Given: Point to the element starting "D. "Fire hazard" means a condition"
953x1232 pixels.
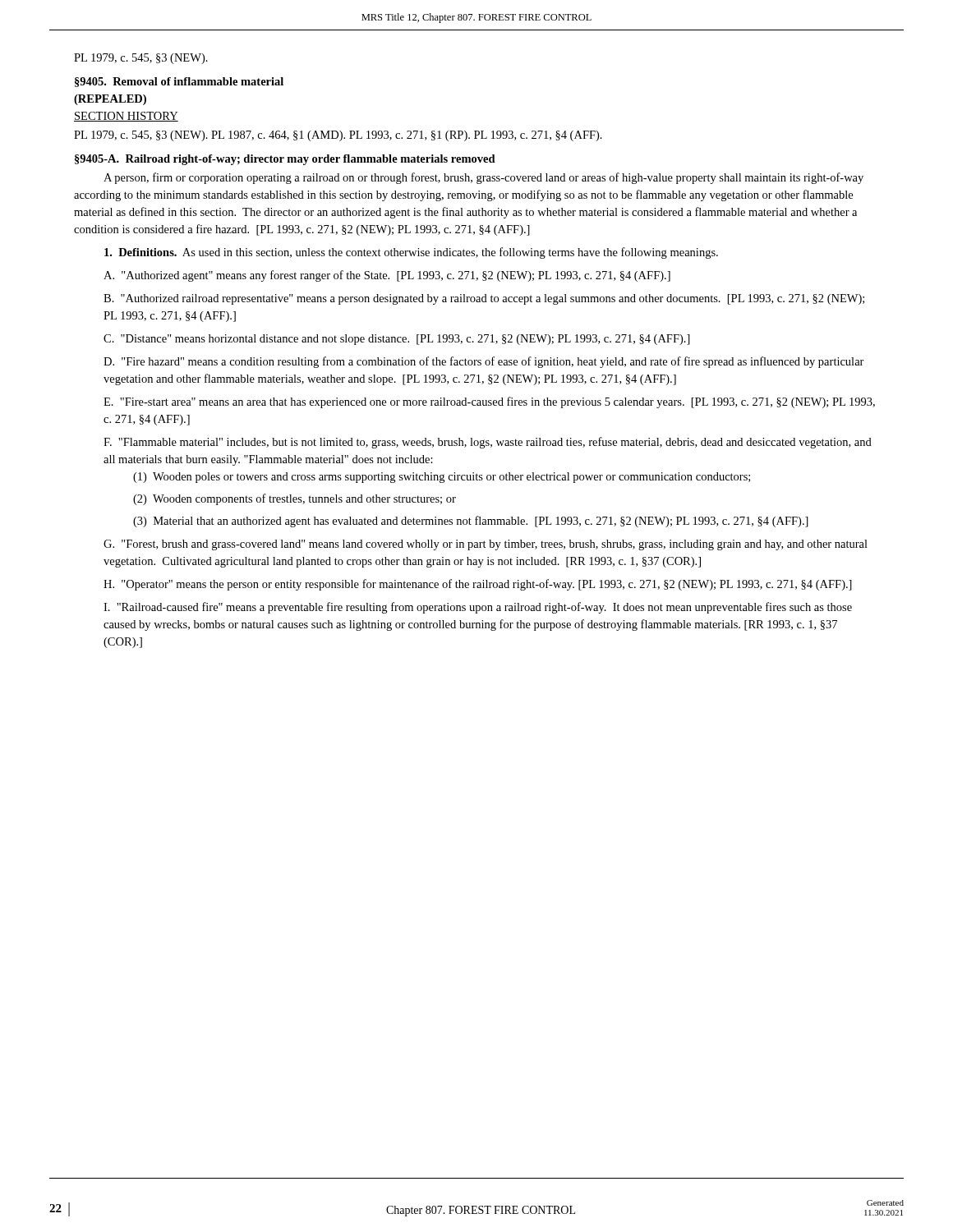Looking at the screenshot, I should 484,370.
